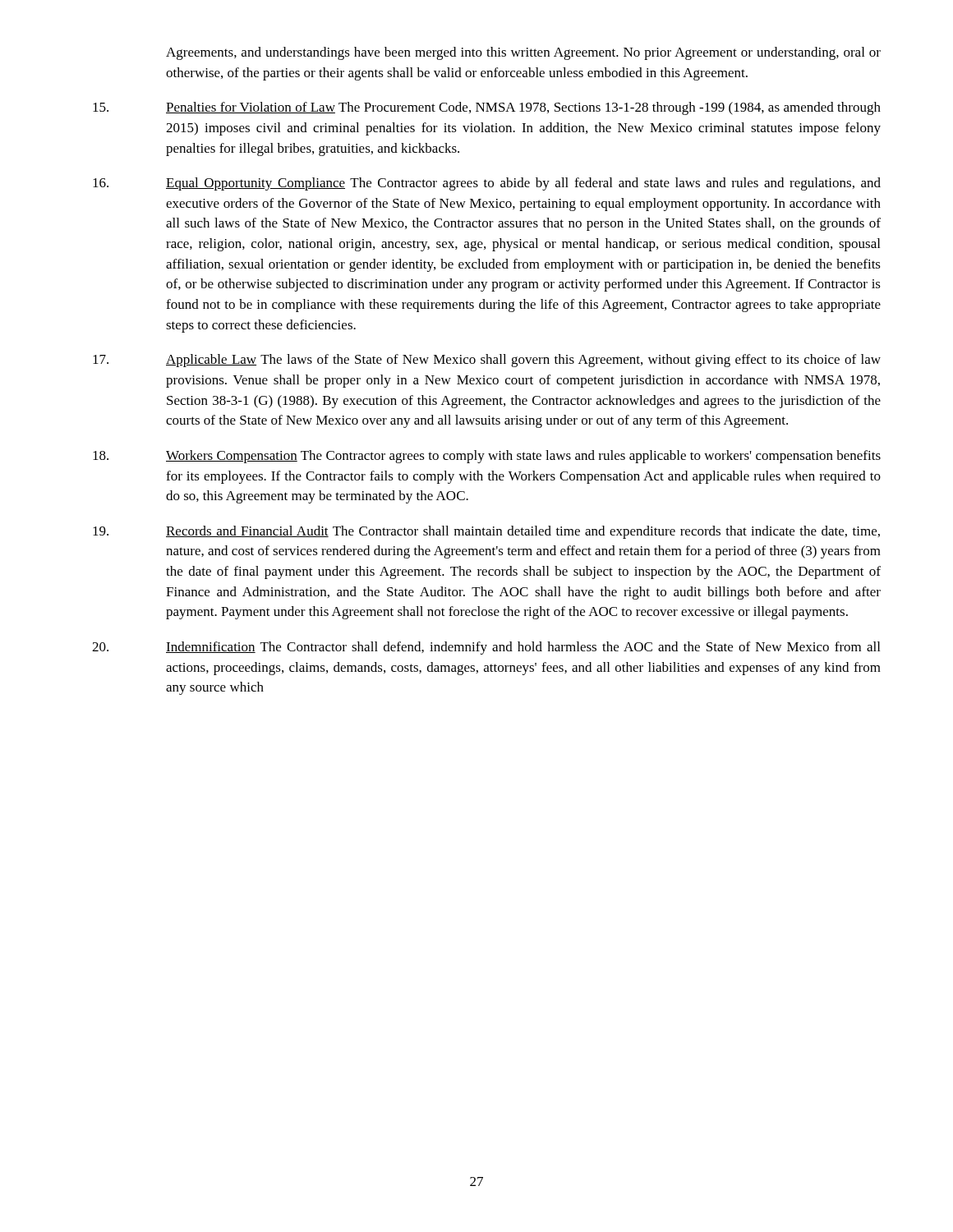Point to the text block starting "16. Equal Opportunity Compliance"
Screen dimensions: 1232x953
pos(486,254)
